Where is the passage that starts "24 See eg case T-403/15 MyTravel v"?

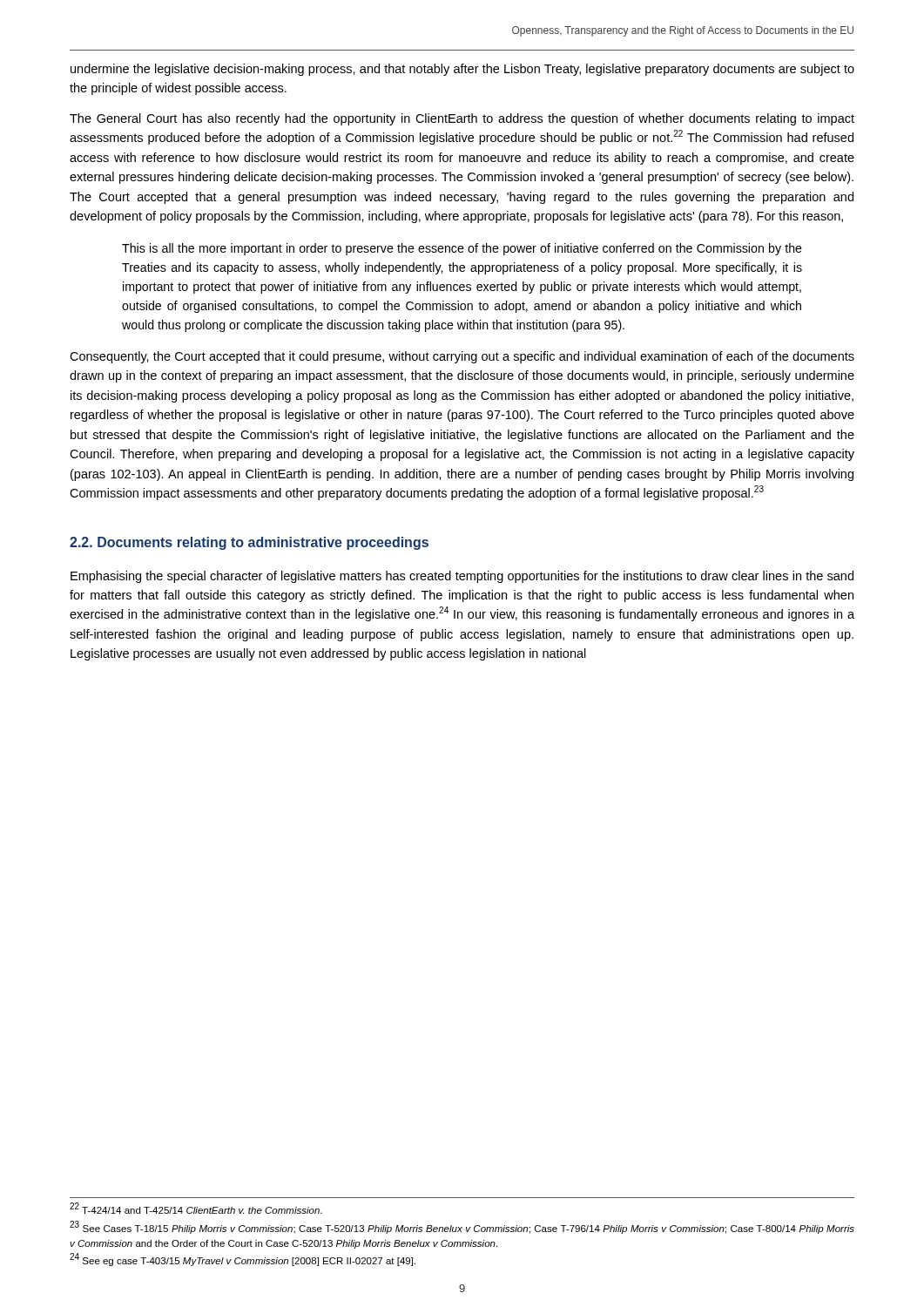[243, 1260]
